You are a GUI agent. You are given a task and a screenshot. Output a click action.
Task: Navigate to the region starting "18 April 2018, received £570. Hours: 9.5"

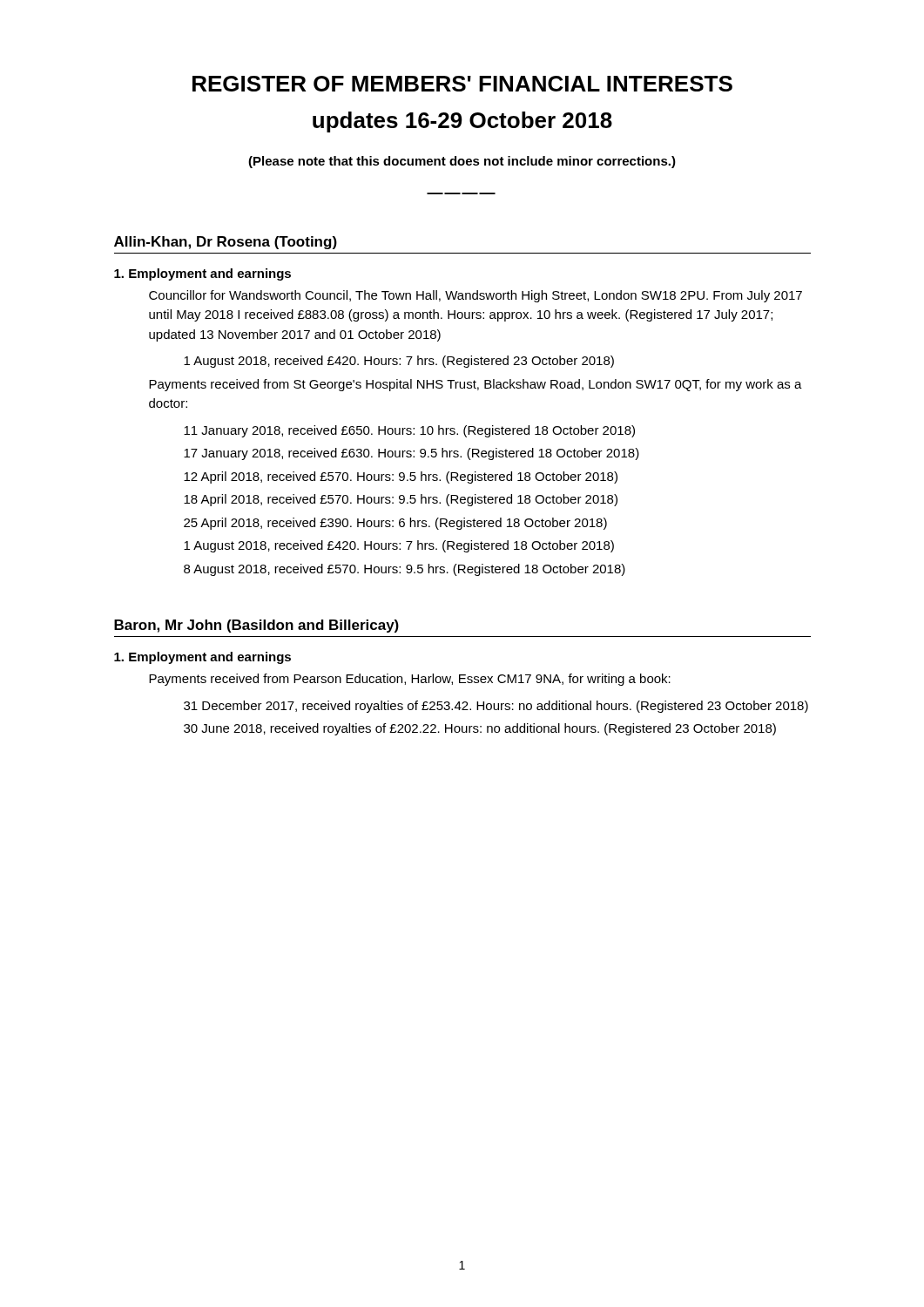click(401, 499)
